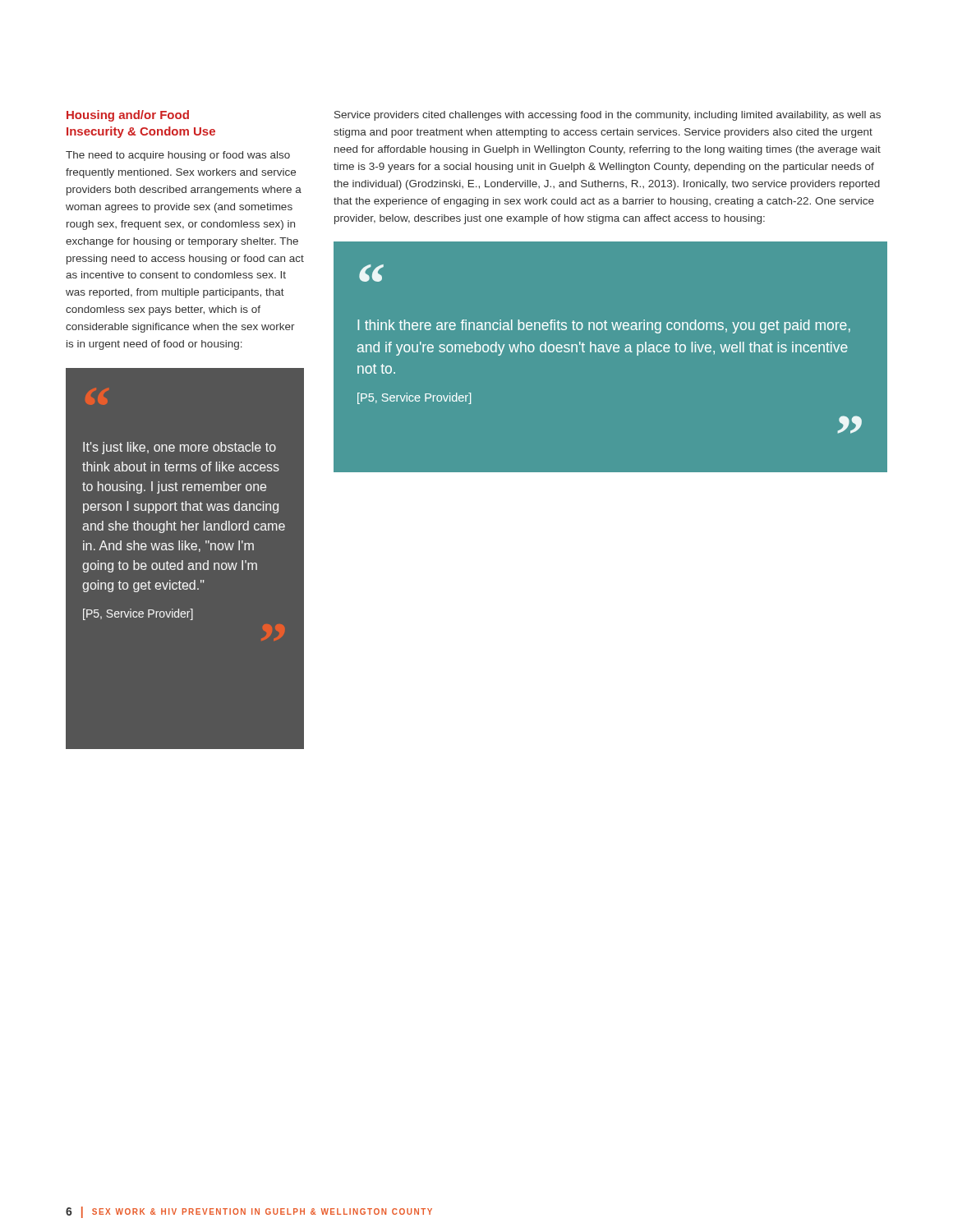
Task: Locate the passage starting "The need to"
Action: 185,249
